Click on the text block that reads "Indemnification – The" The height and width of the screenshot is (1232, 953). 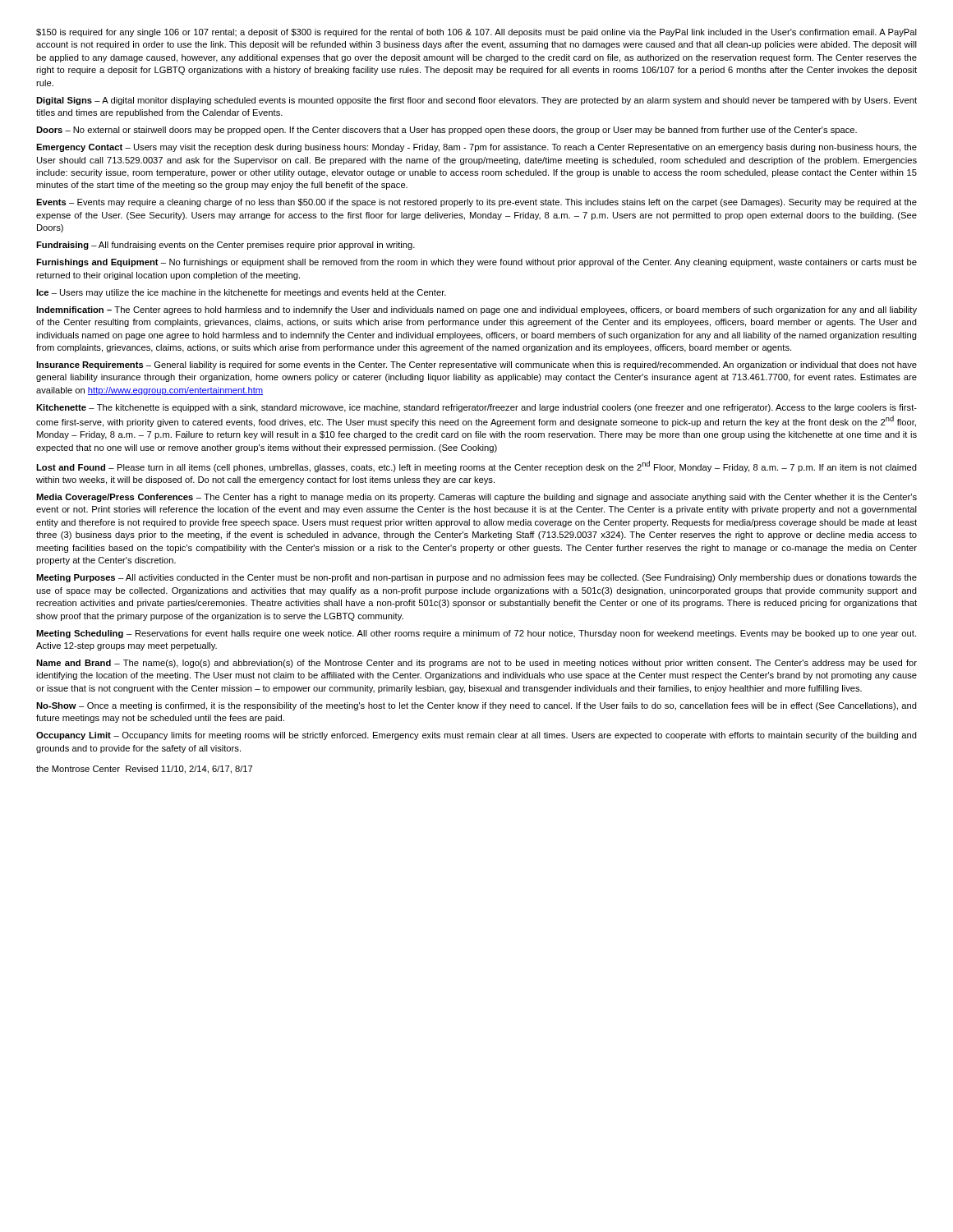click(476, 329)
